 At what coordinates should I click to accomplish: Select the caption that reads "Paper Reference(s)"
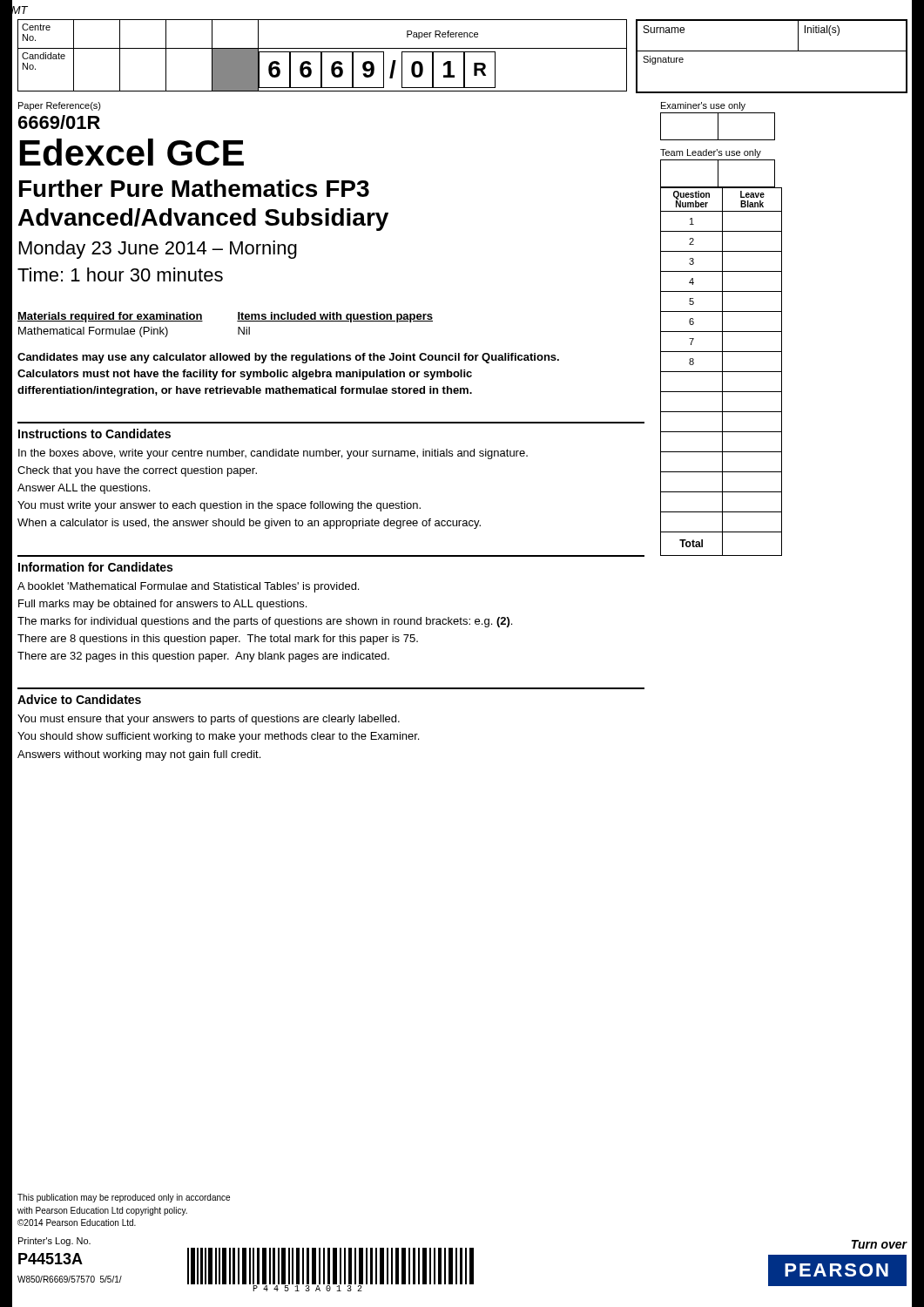pyautogui.click(x=59, y=105)
